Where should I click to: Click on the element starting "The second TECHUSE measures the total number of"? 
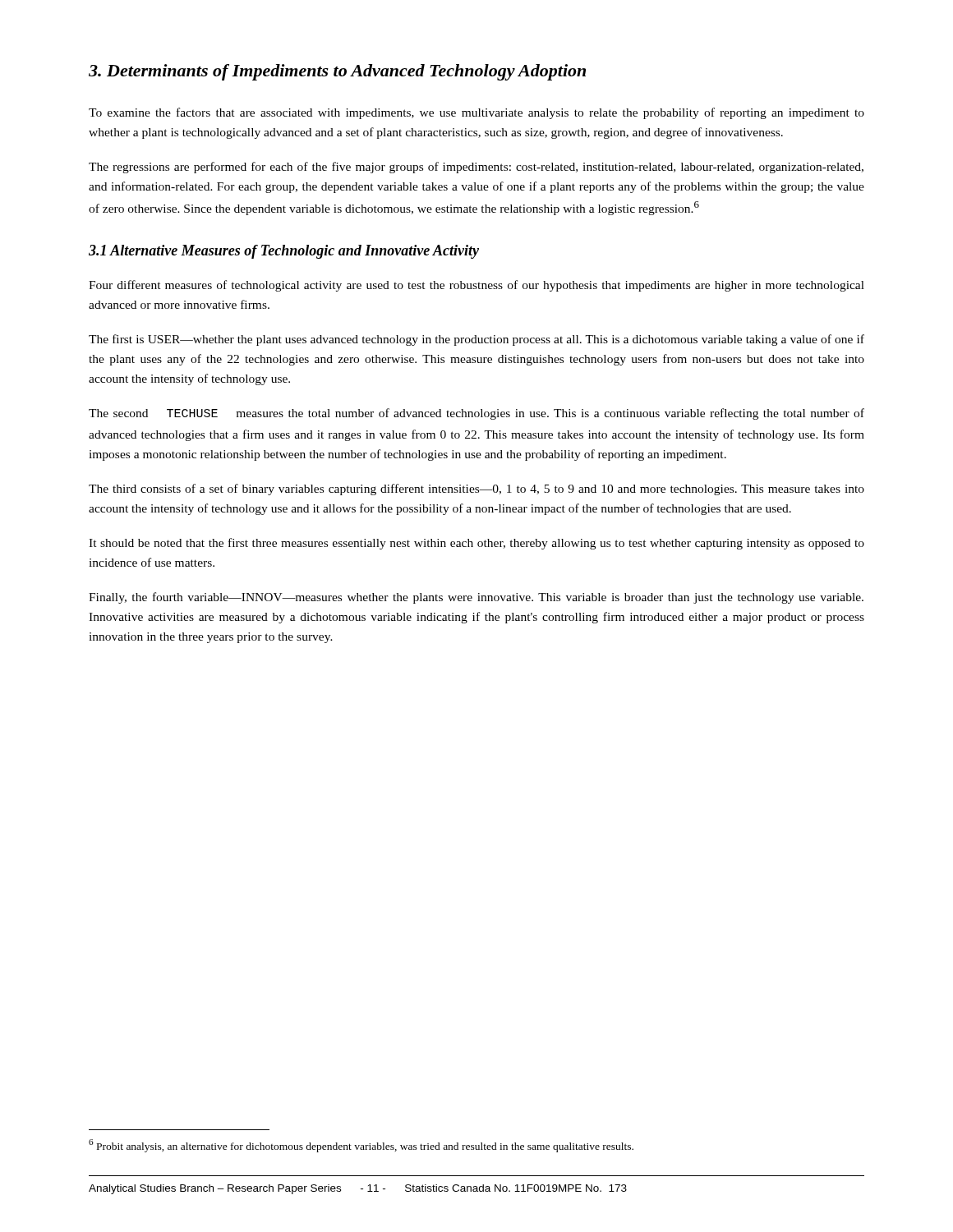[476, 433]
